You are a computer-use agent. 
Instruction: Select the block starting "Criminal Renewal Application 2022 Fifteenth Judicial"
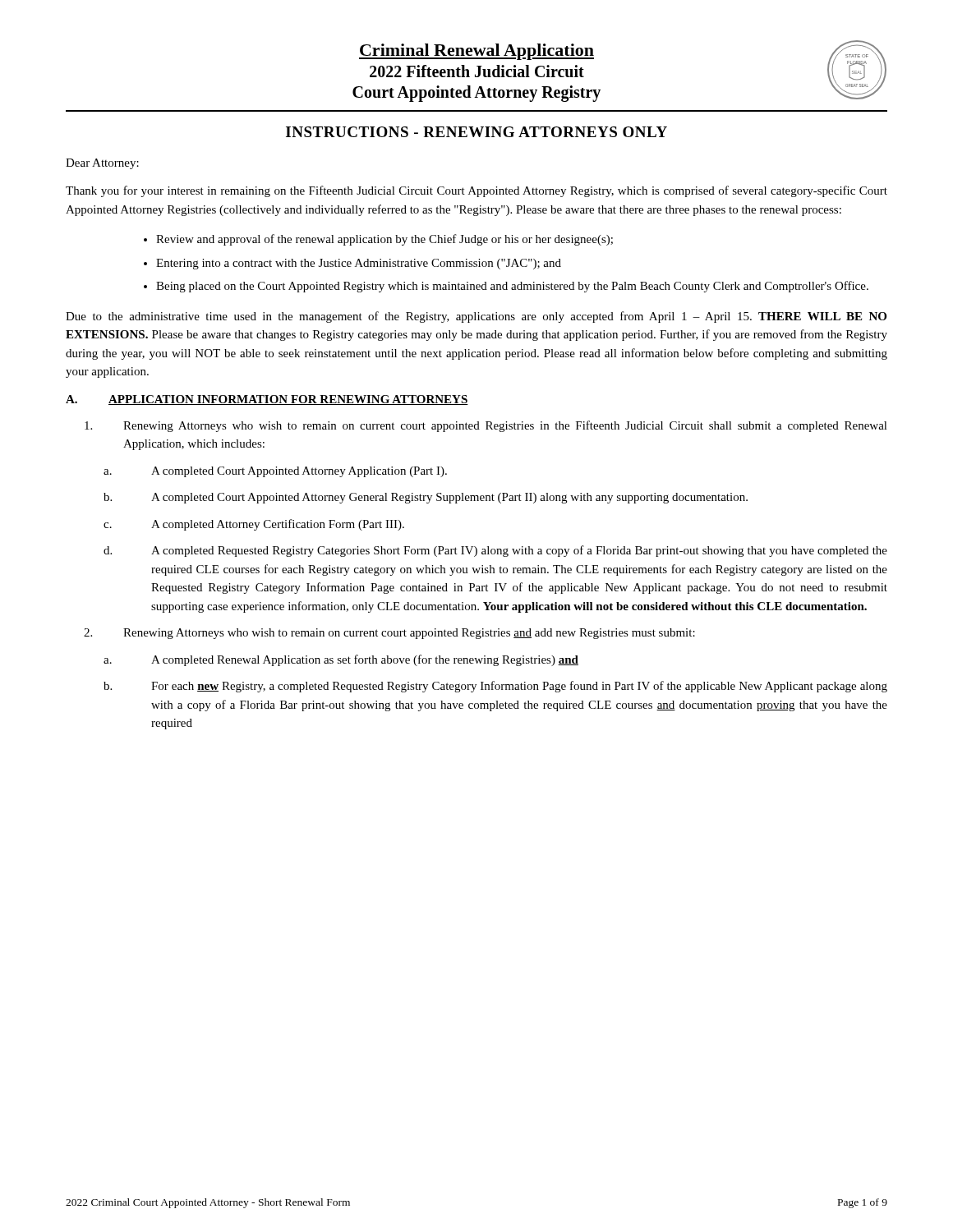tap(476, 71)
